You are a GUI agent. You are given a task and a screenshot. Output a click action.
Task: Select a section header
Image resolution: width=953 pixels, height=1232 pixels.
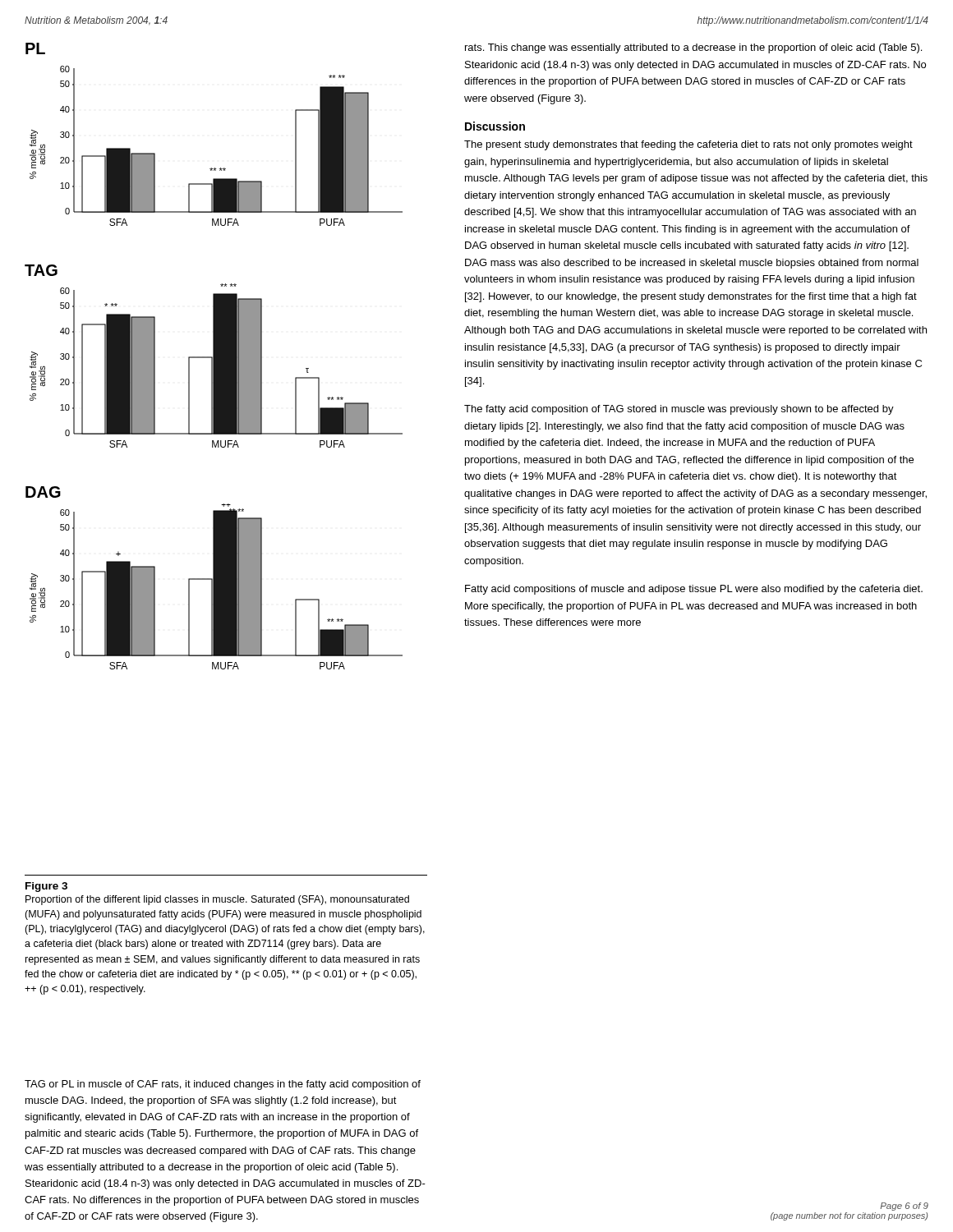(x=495, y=127)
